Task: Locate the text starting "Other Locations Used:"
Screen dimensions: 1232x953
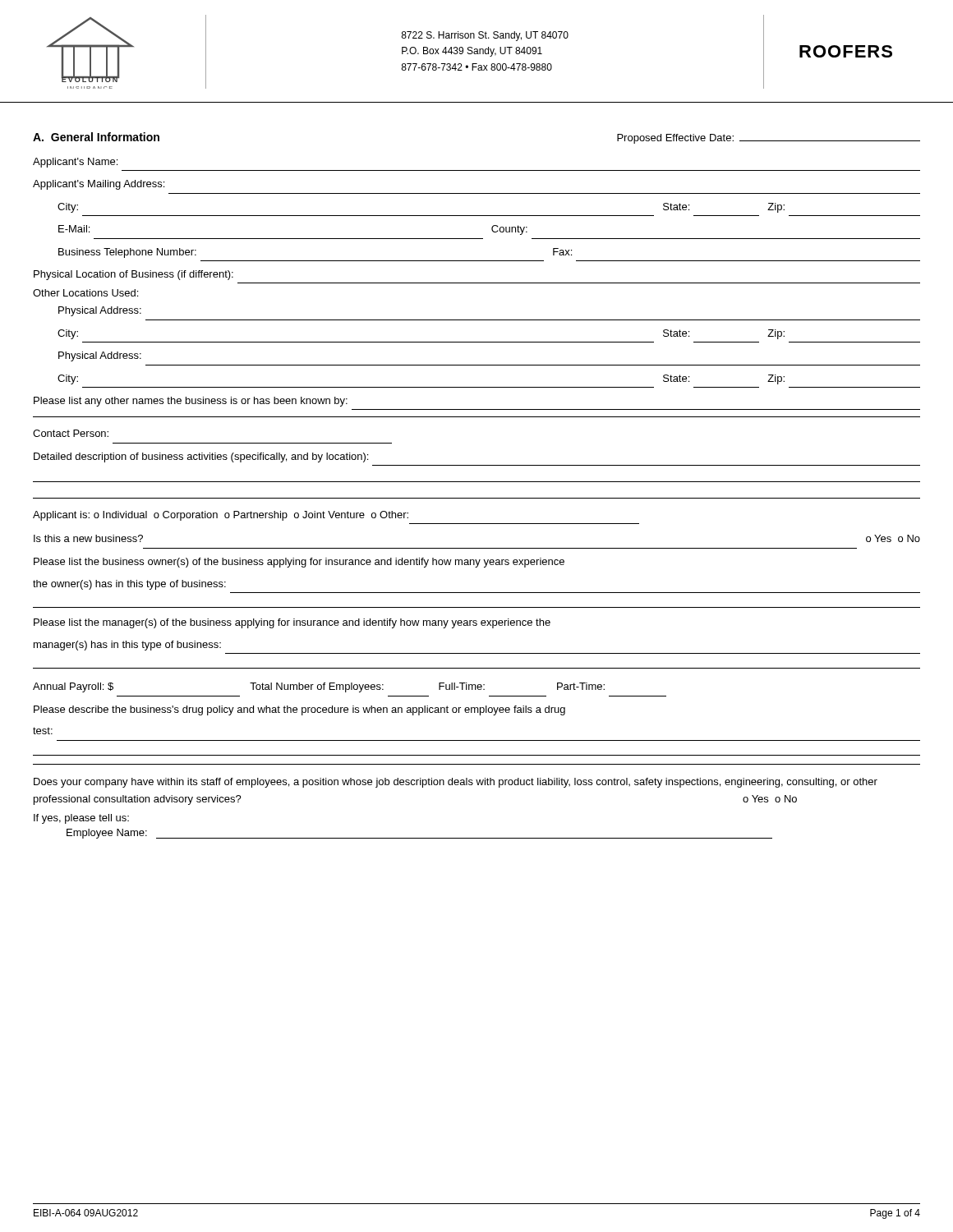Action: point(86,293)
